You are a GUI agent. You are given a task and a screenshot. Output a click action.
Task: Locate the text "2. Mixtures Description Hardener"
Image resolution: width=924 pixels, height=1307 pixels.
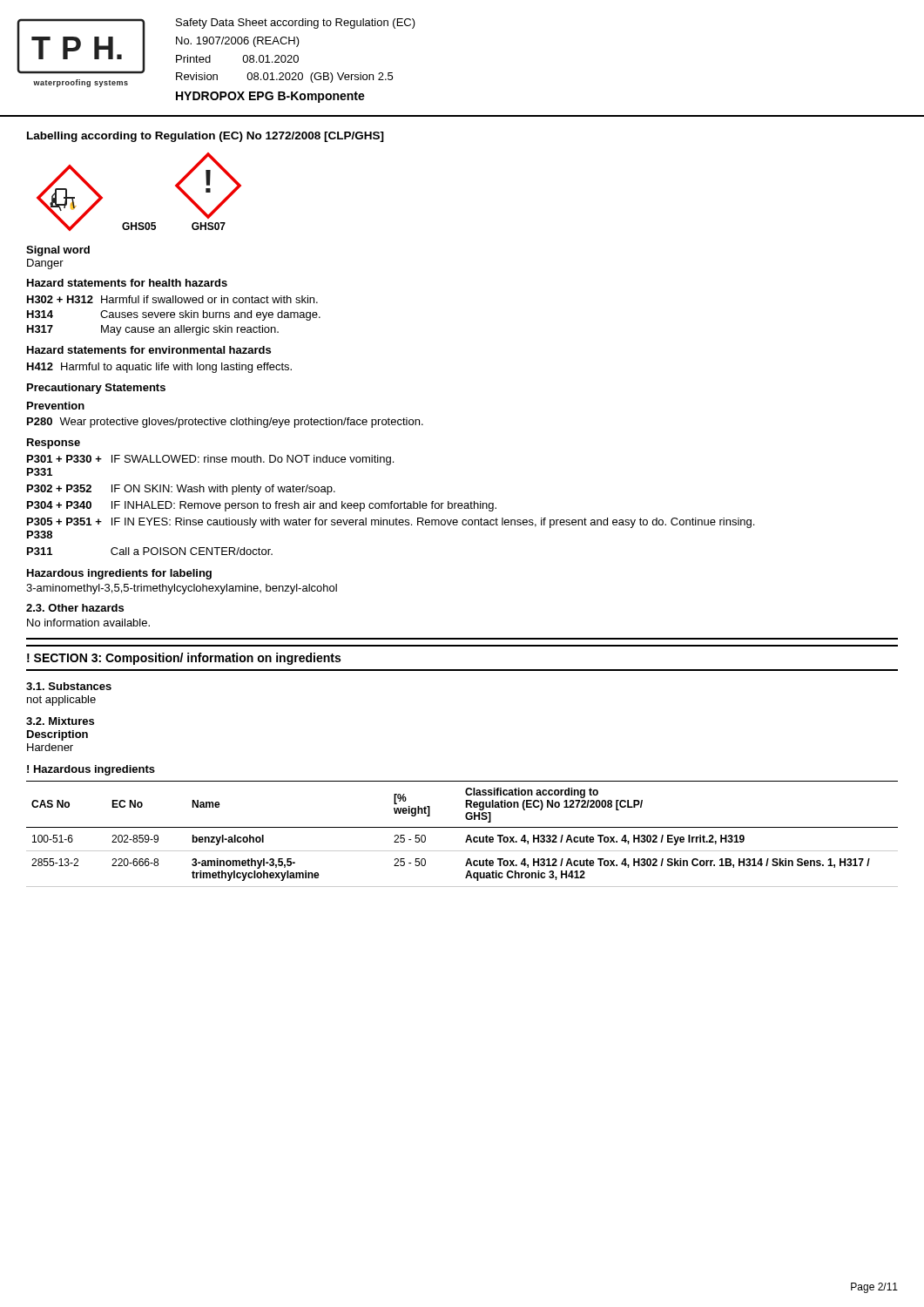point(60,721)
